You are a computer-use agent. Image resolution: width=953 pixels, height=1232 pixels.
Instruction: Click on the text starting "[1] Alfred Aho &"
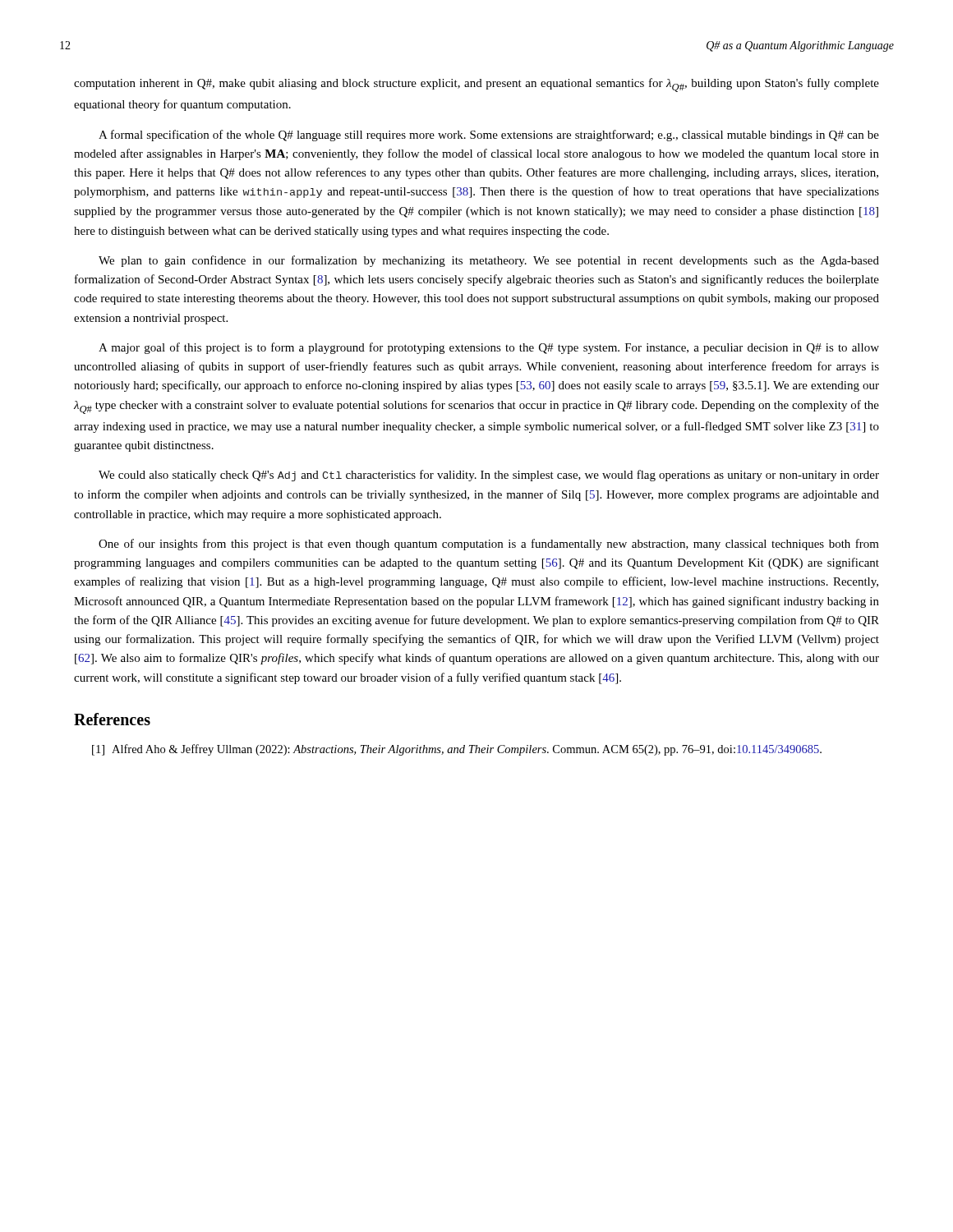point(476,750)
